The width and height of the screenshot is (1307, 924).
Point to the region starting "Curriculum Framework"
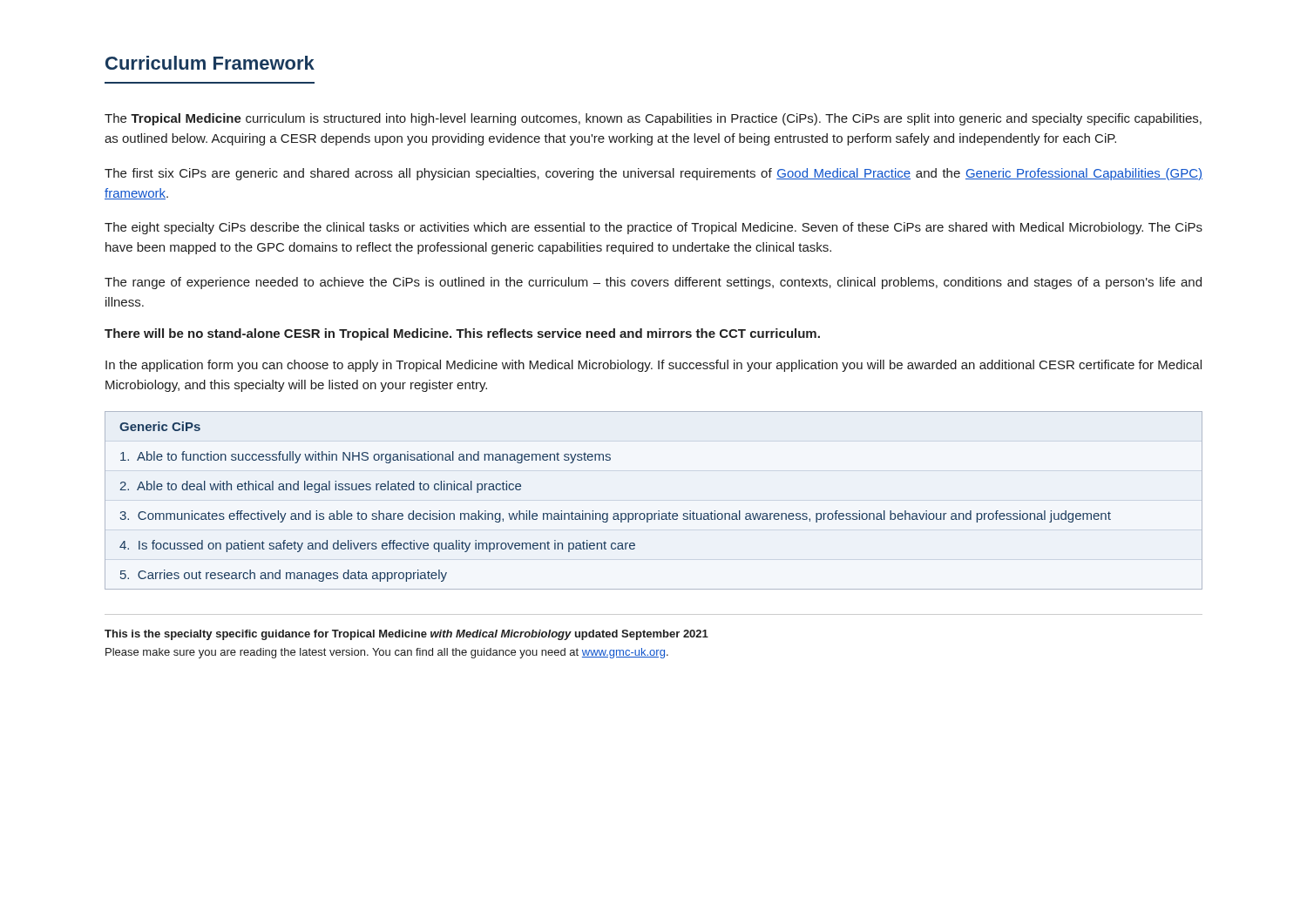click(210, 68)
